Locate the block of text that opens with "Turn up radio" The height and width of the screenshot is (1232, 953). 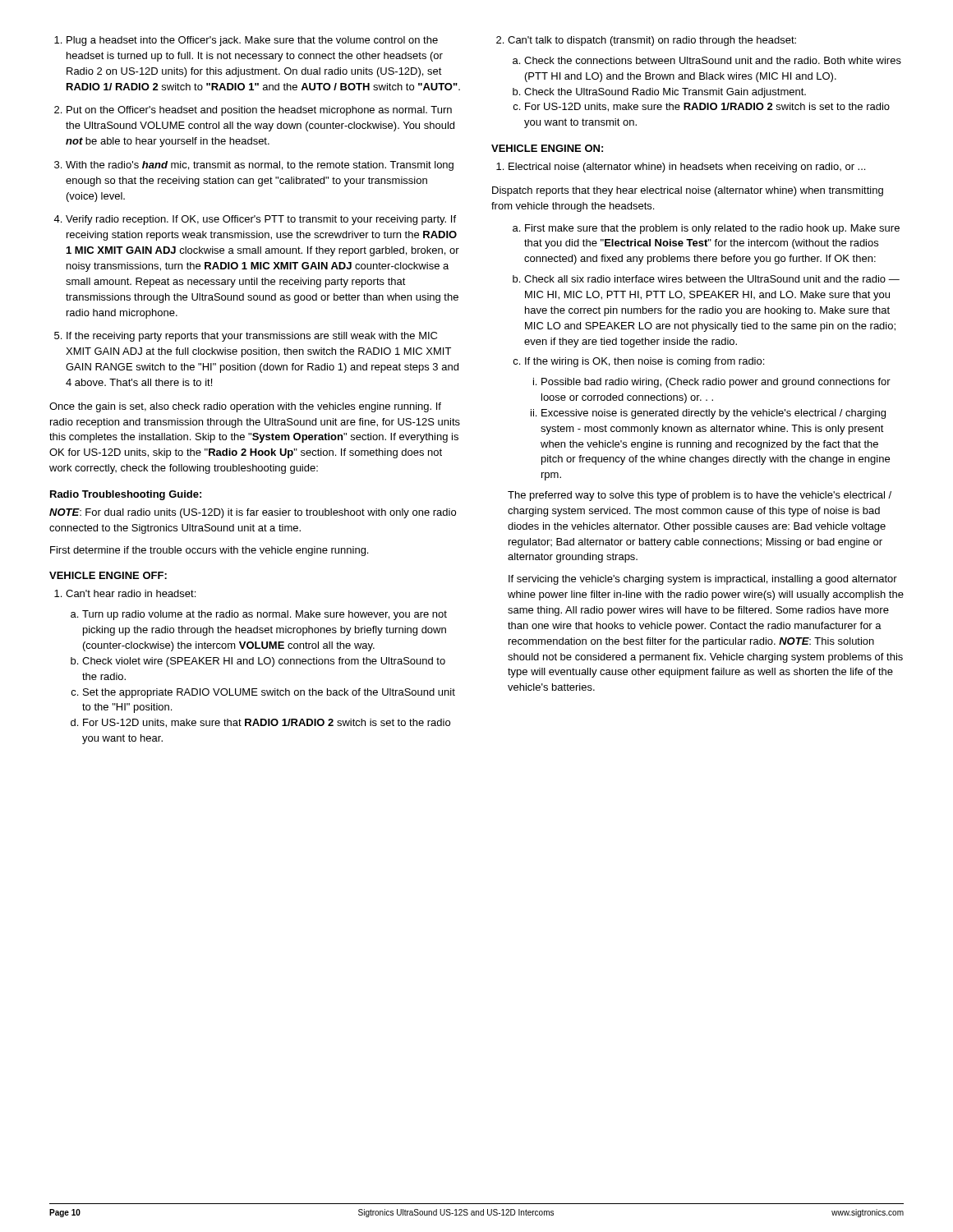[272, 630]
